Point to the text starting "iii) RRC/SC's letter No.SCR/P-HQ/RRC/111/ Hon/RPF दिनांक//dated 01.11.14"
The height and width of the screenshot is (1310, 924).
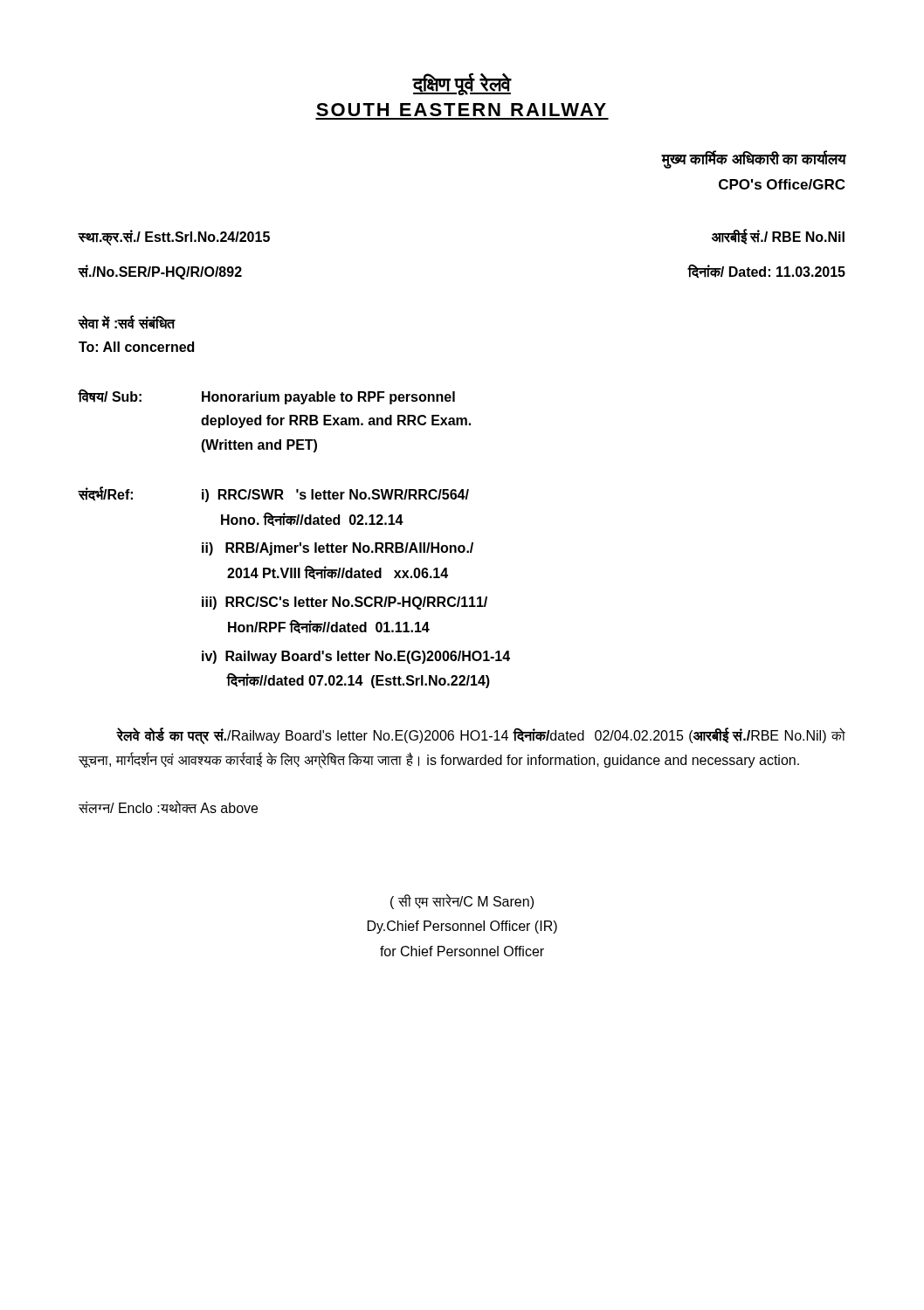(344, 615)
